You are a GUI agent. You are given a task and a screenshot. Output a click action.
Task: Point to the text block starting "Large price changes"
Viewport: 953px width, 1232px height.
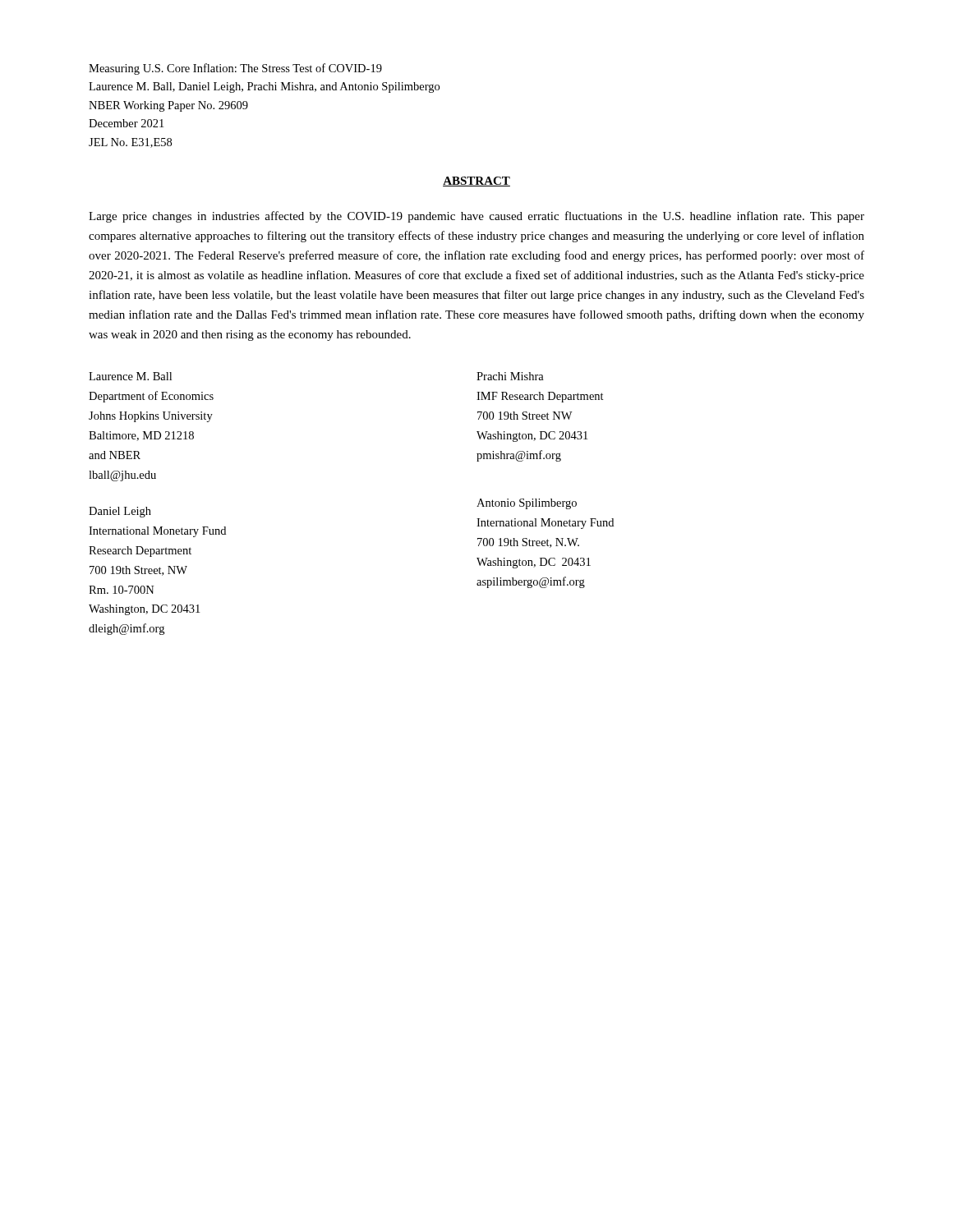click(476, 275)
